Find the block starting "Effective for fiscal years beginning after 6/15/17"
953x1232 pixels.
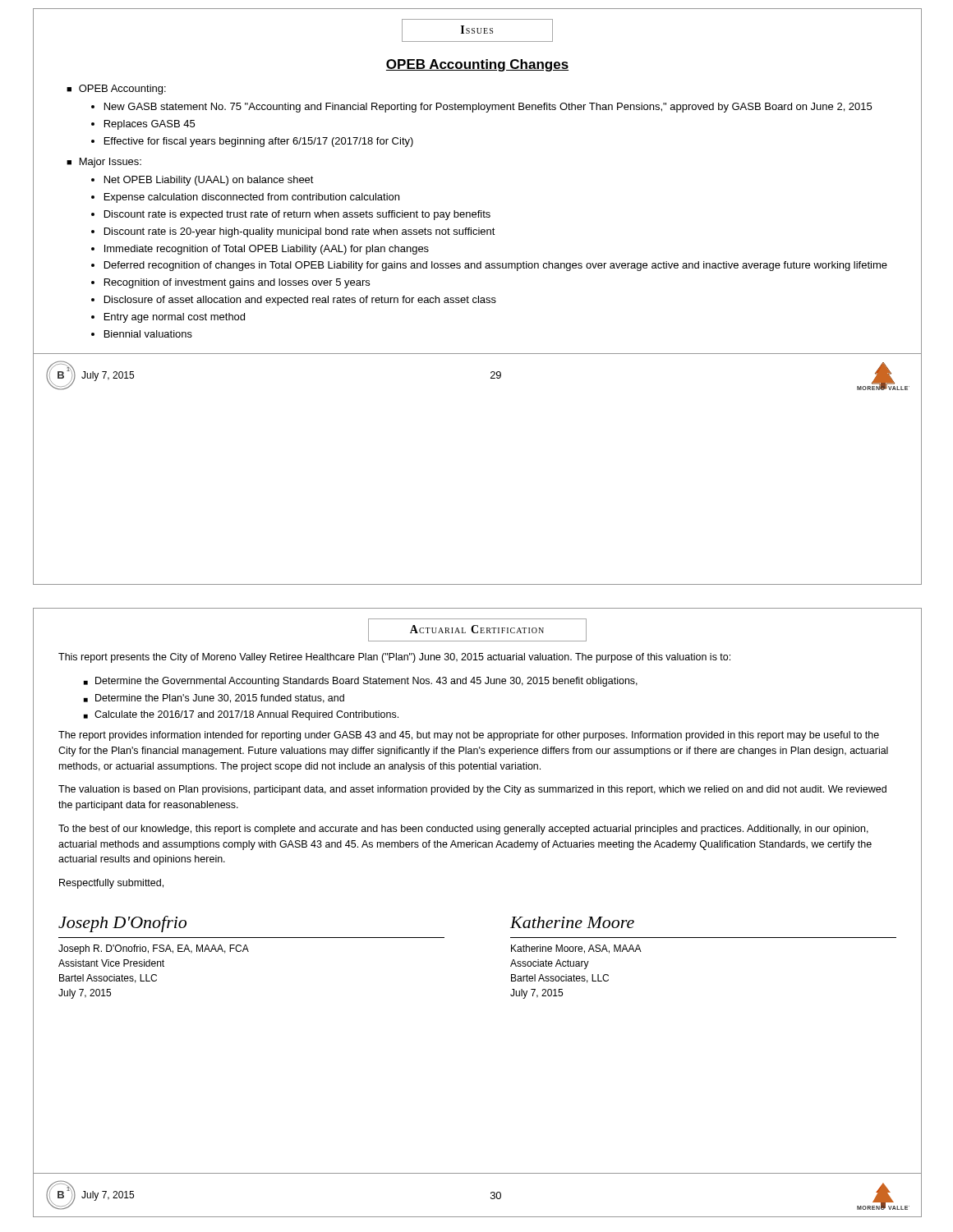click(x=258, y=140)
